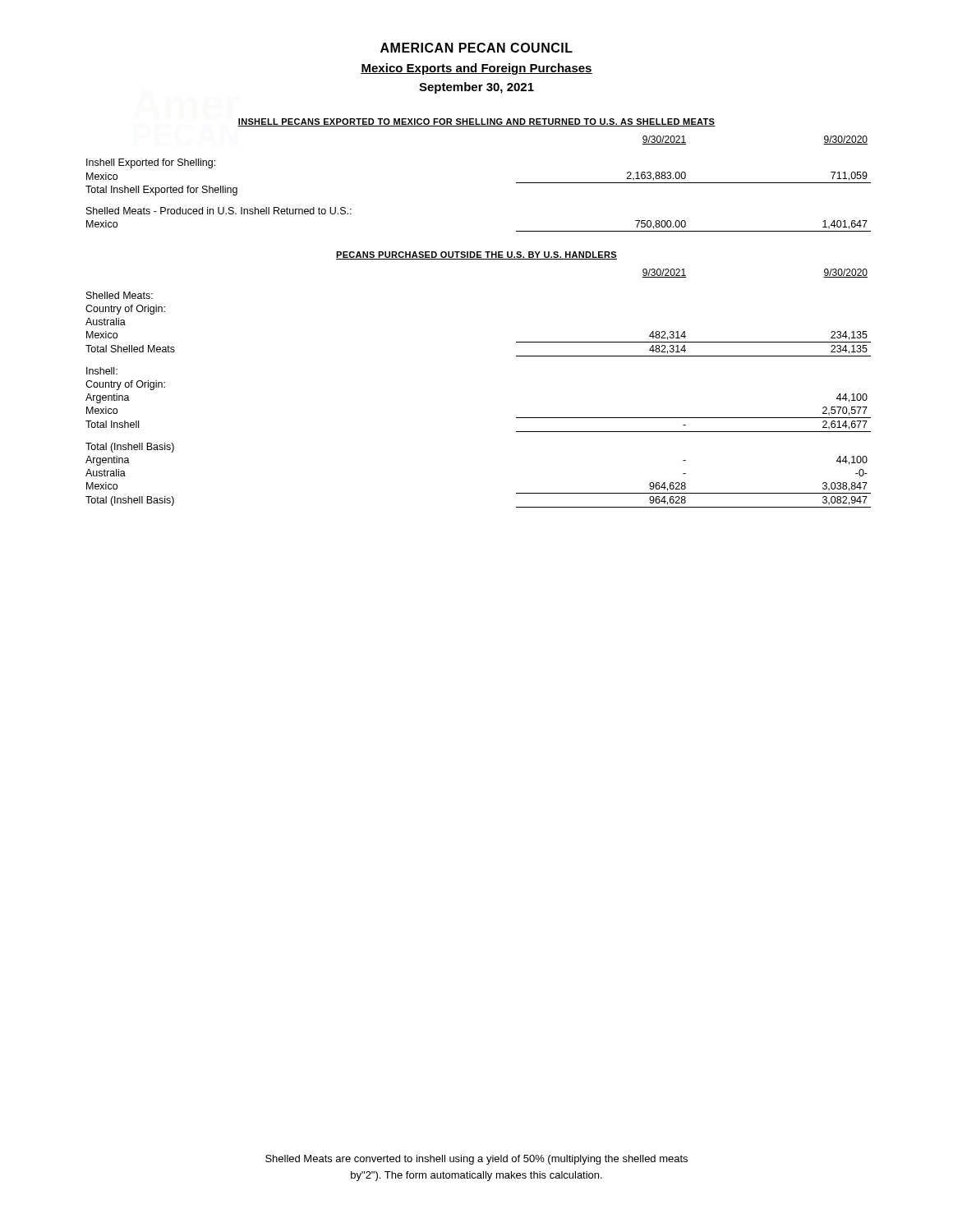Click on the table containing "Shelled Meats - Produced in"
This screenshot has width=953, height=1232.
tap(476, 182)
